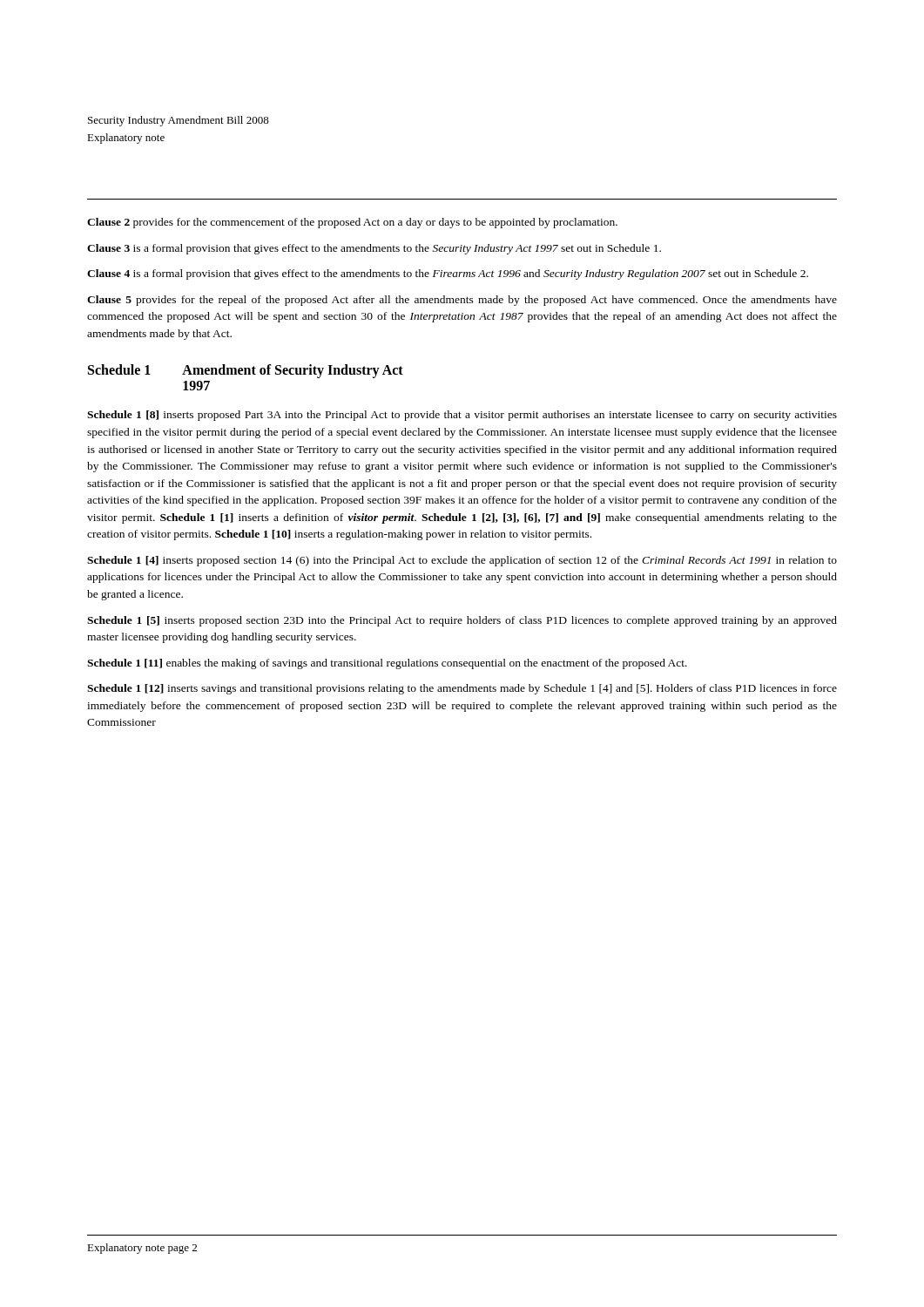Locate the text block starting "Schedule 1 [5]"
Screen dimensions: 1307x924
coord(462,628)
